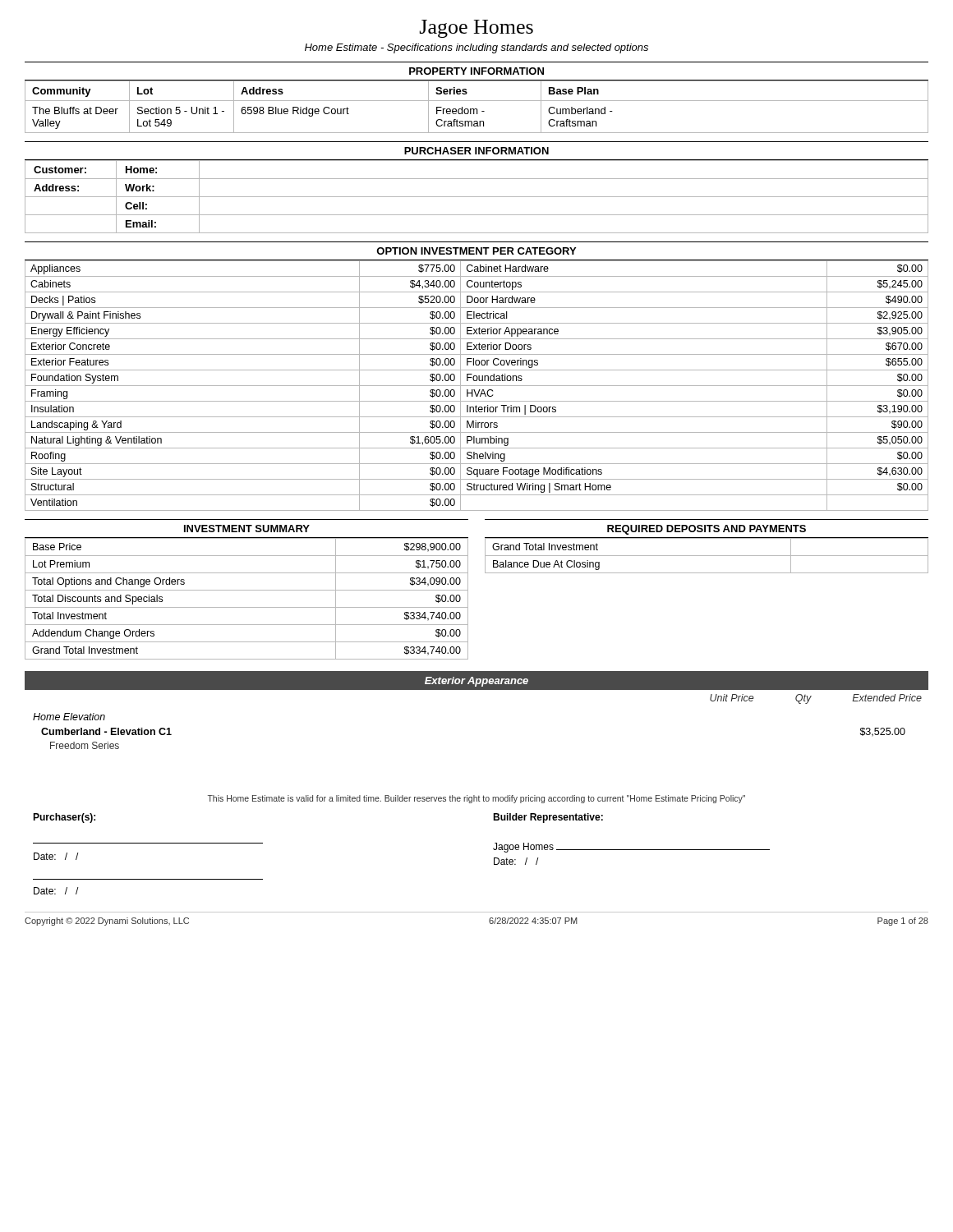Viewport: 953px width, 1232px height.
Task: Select the passage starting "This Home Estimate is valid for a"
Action: coord(476,798)
